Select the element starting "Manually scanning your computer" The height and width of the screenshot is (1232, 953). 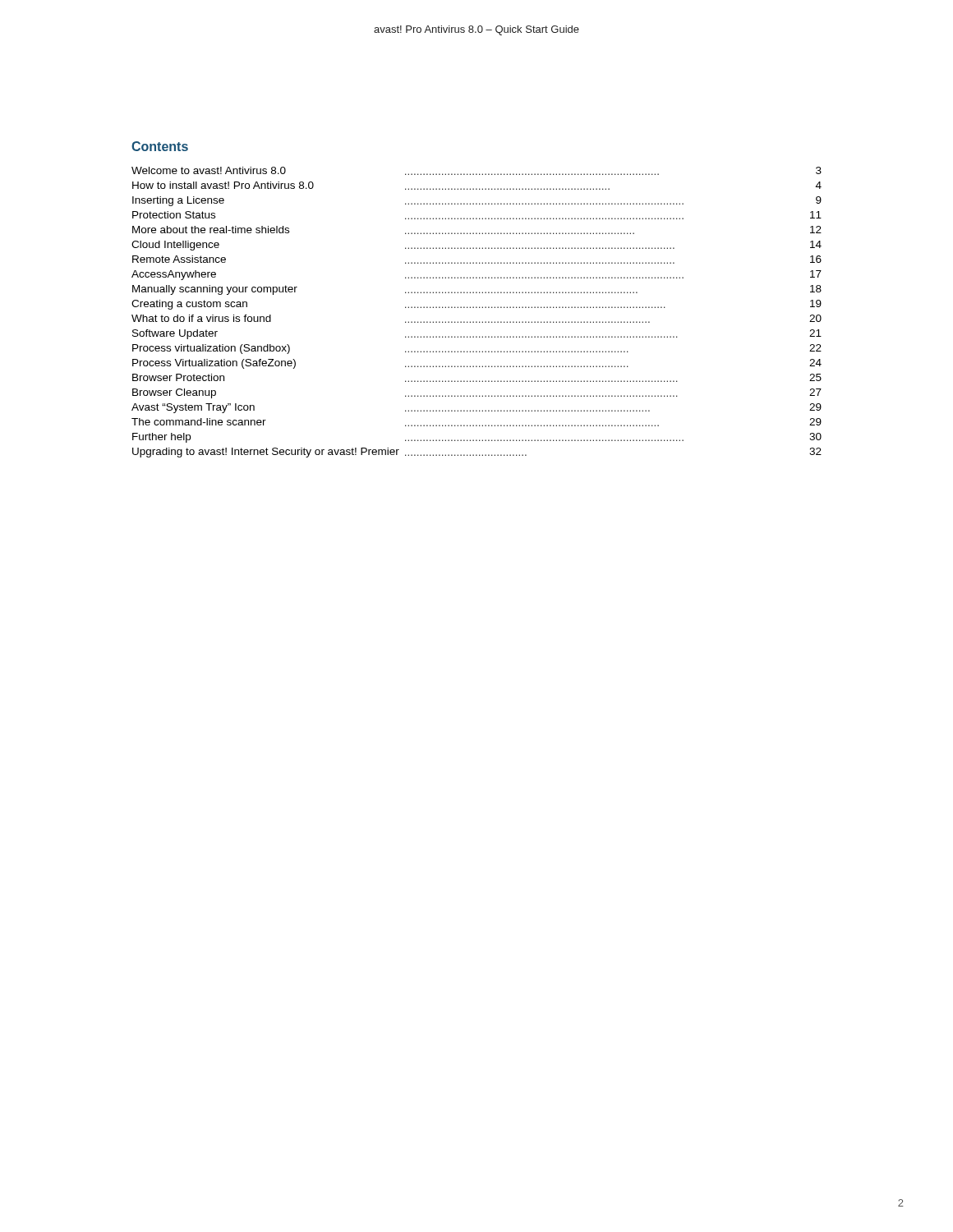click(x=476, y=288)
